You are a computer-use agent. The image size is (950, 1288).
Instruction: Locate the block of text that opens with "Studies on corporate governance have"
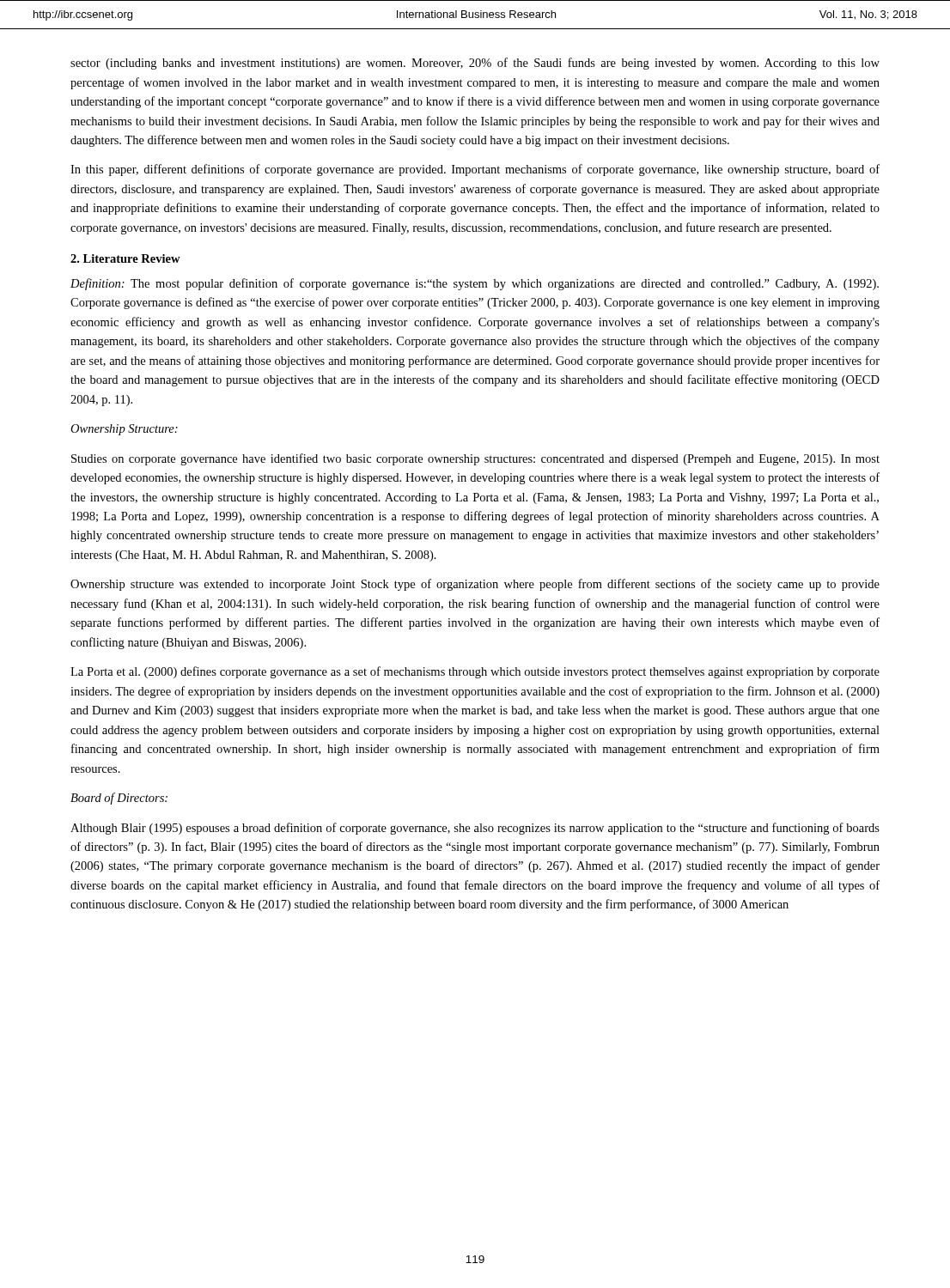475,507
